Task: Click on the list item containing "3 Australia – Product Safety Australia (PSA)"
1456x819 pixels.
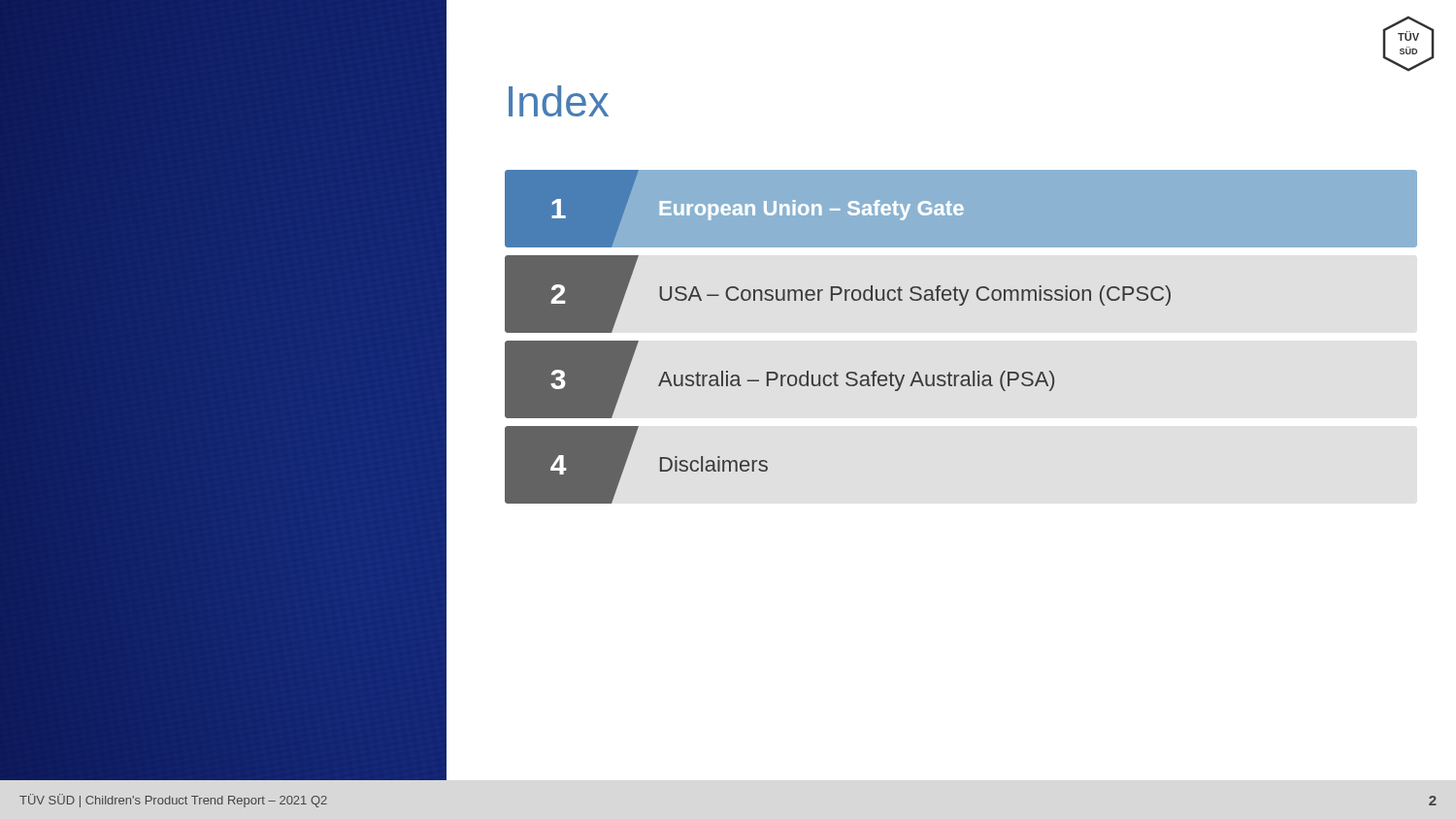Action: coord(961,379)
